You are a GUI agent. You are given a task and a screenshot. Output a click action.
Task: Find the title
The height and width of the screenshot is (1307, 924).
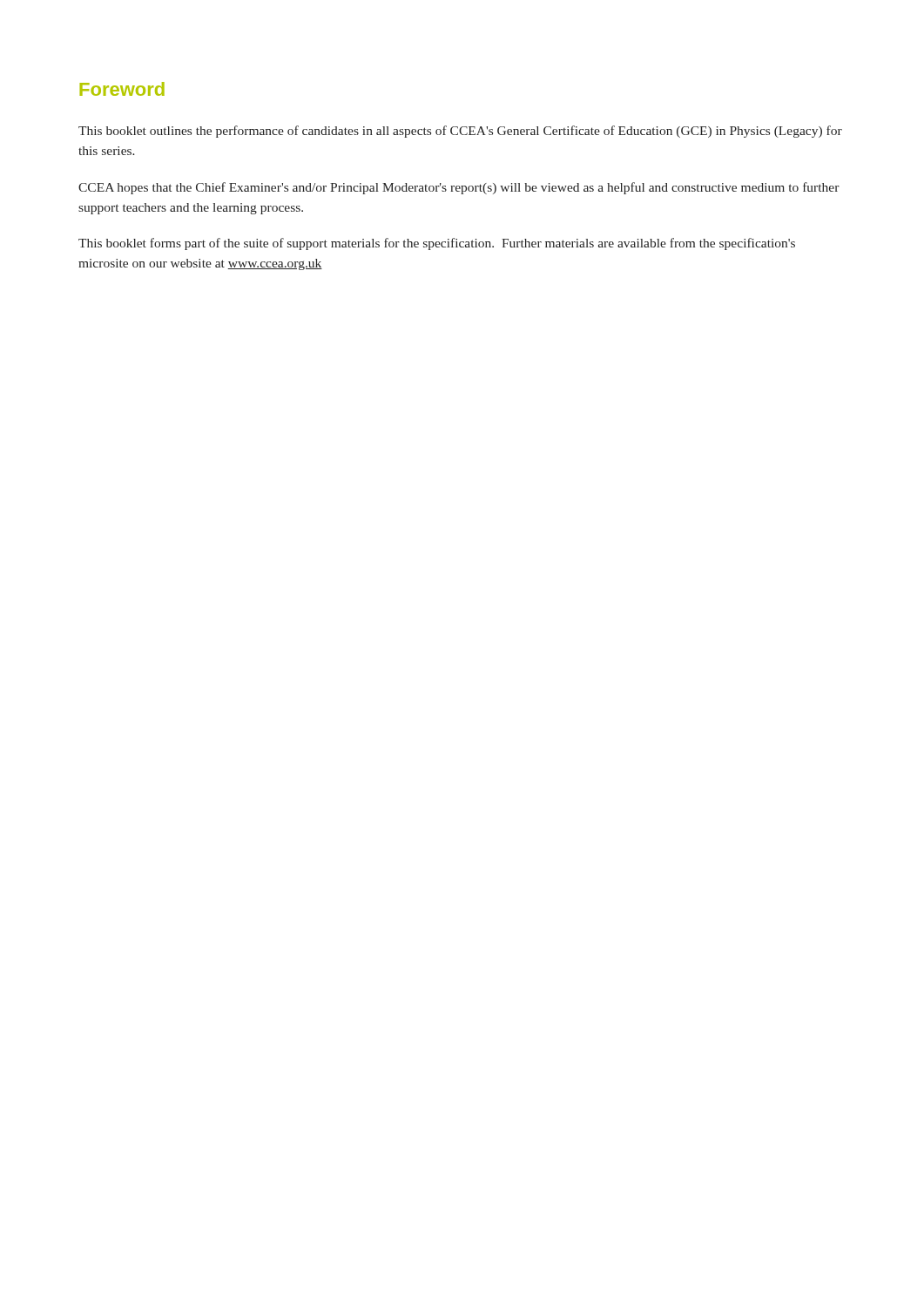pos(462,90)
